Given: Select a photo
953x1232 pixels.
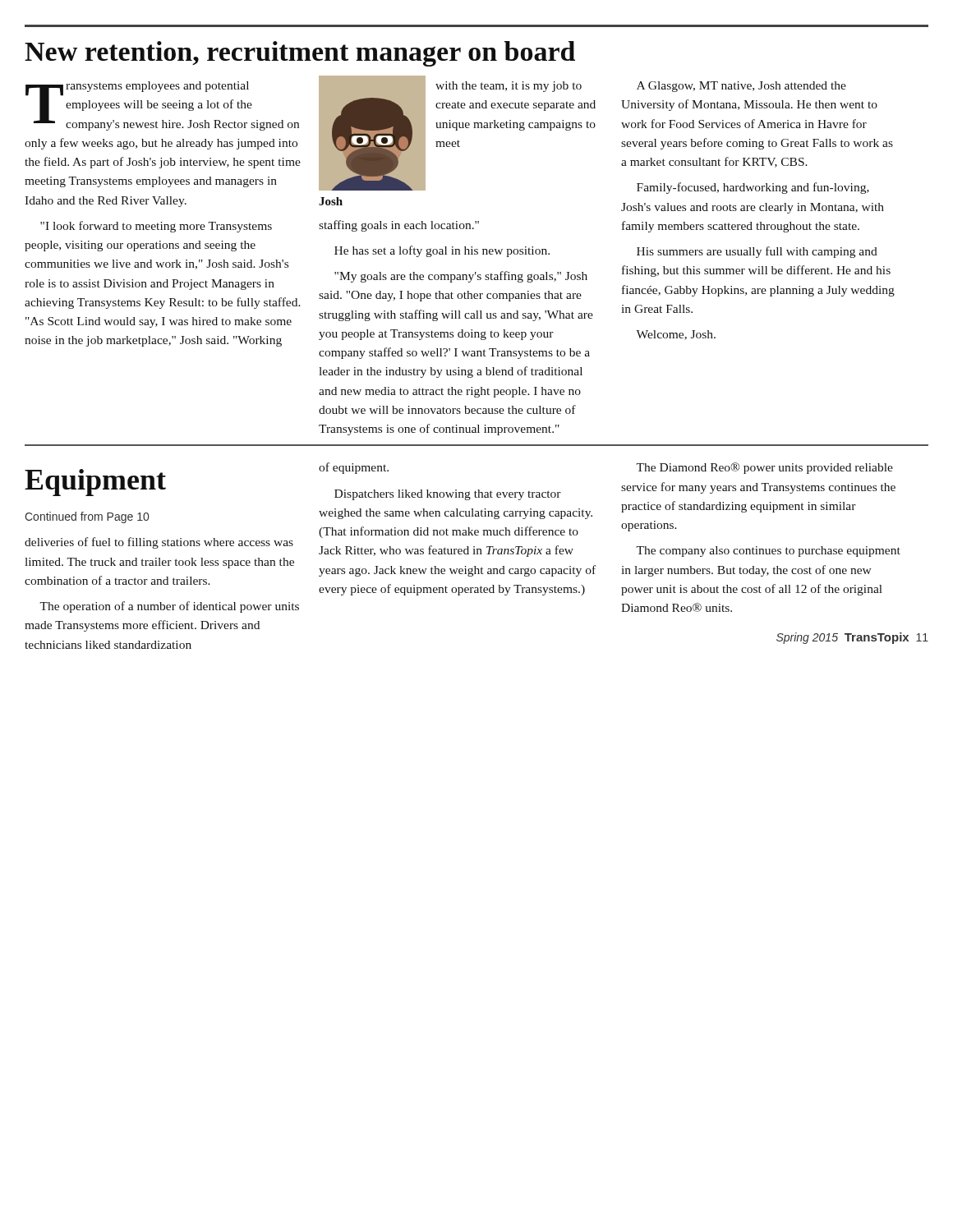Looking at the screenshot, I should (372, 133).
